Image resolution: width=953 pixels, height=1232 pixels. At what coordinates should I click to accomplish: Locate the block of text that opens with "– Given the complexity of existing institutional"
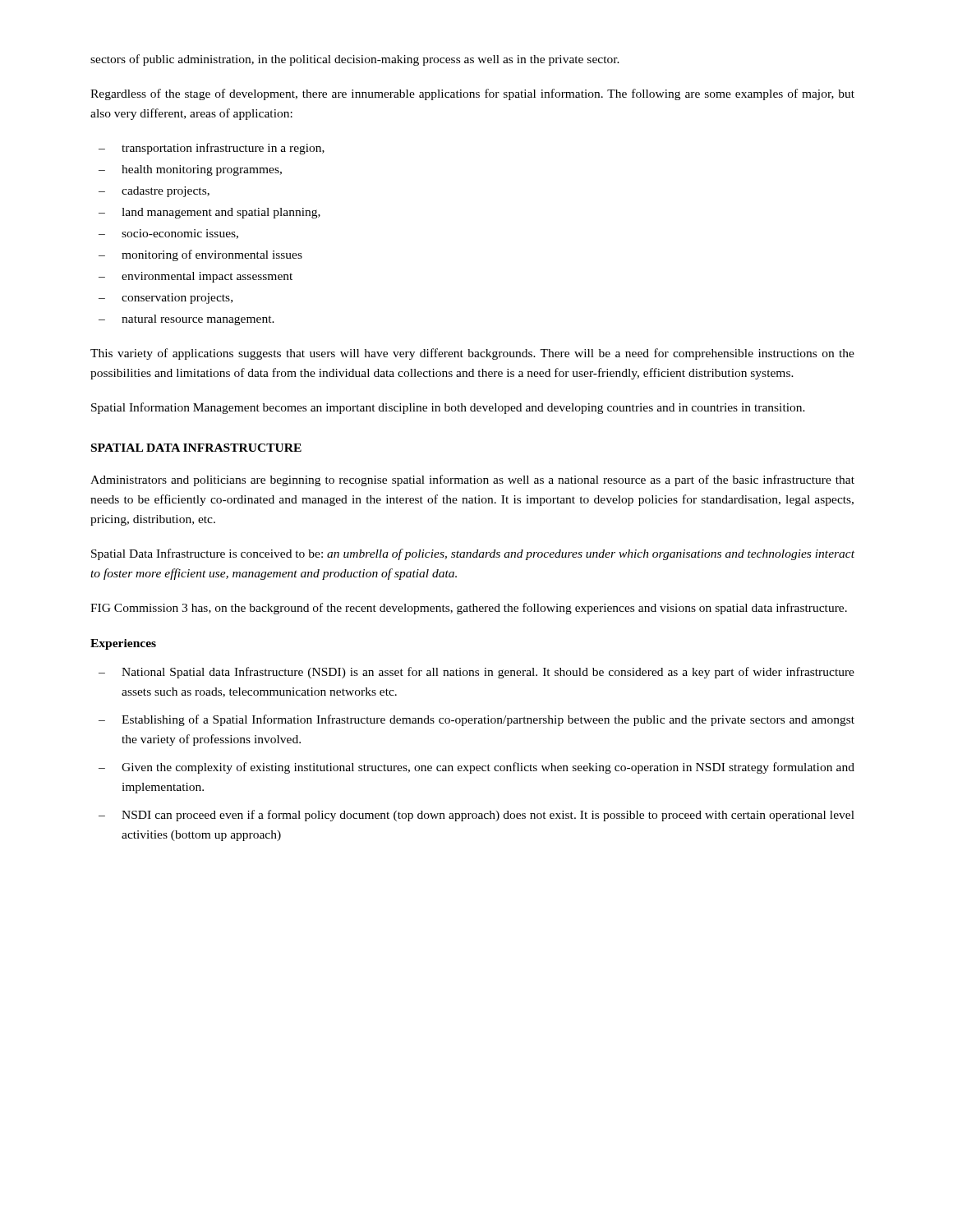(x=472, y=777)
